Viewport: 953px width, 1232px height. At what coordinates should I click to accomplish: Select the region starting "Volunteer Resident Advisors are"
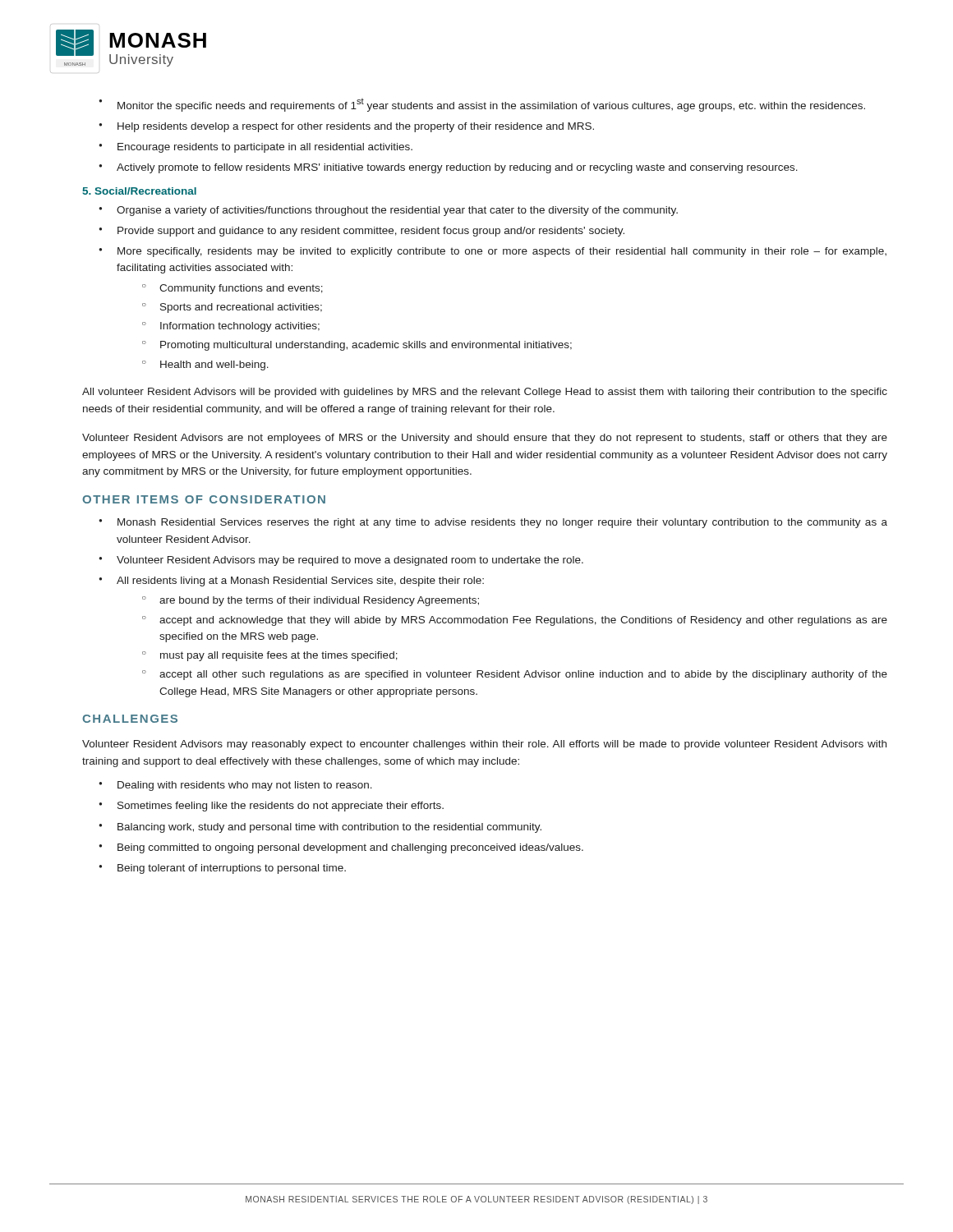(x=485, y=454)
